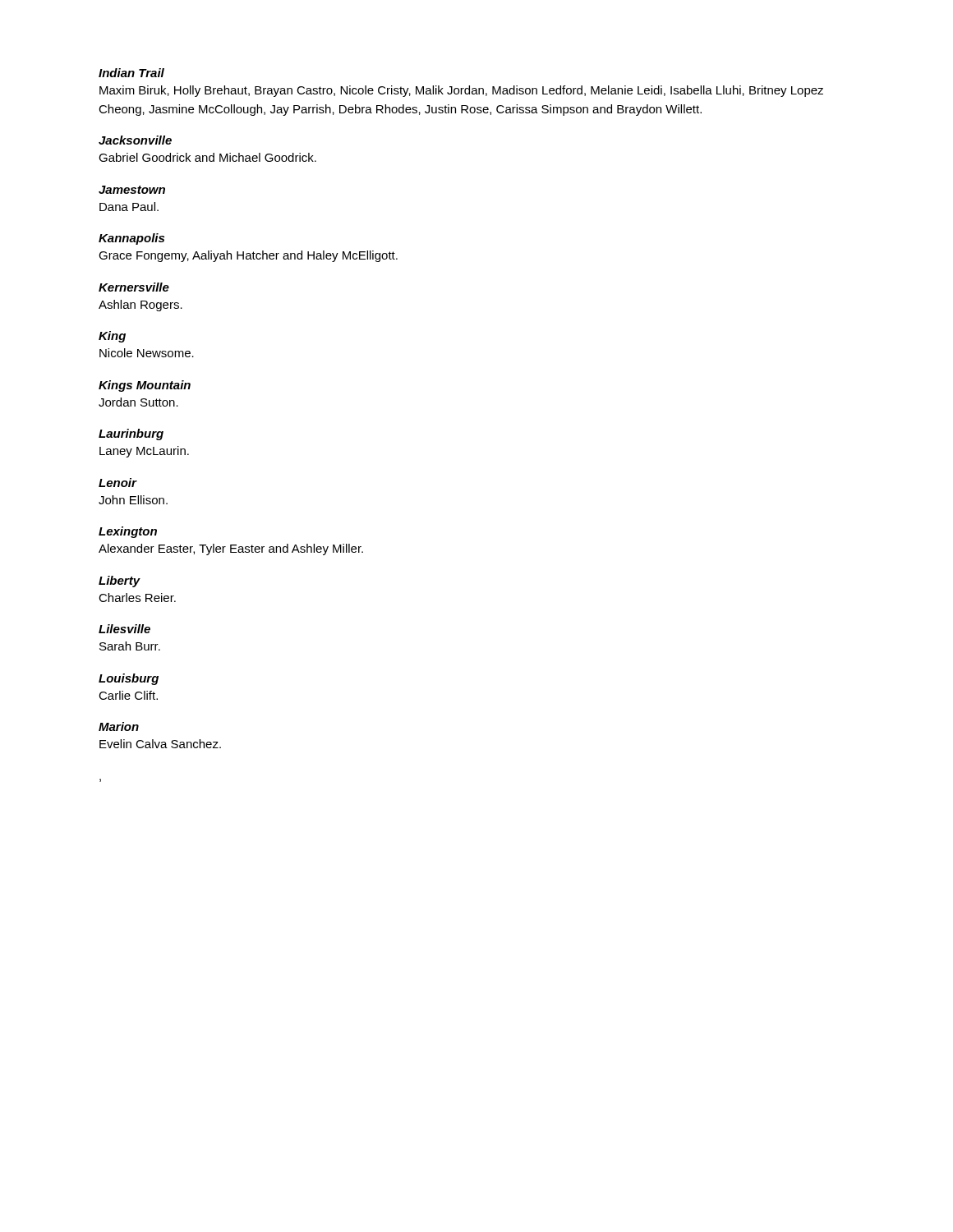Find the text that says "Charles Reier."
The height and width of the screenshot is (1232, 953).
(138, 597)
